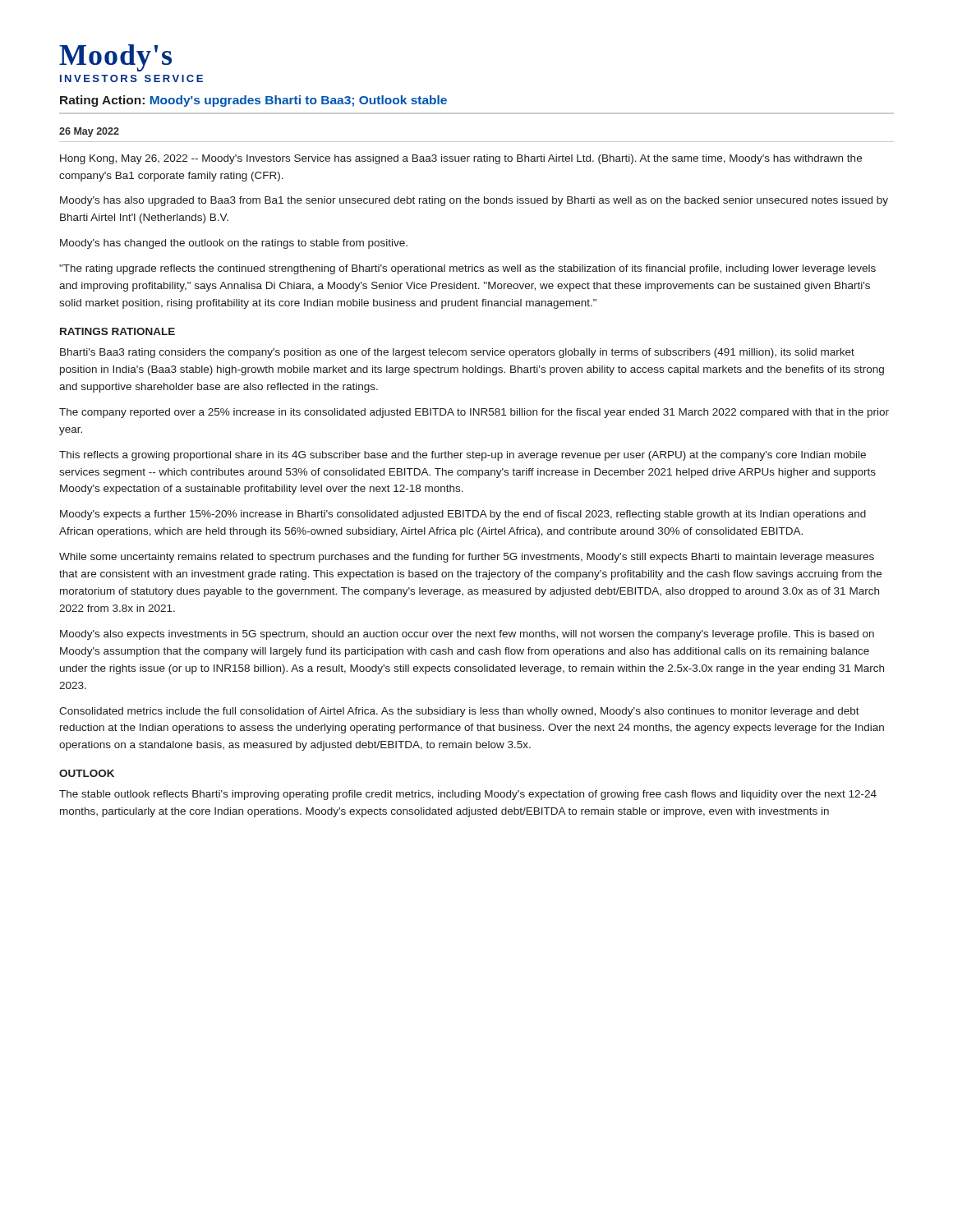
Task: Navigate to the block starting ""The rating upgrade reflects"
Action: coord(468,286)
